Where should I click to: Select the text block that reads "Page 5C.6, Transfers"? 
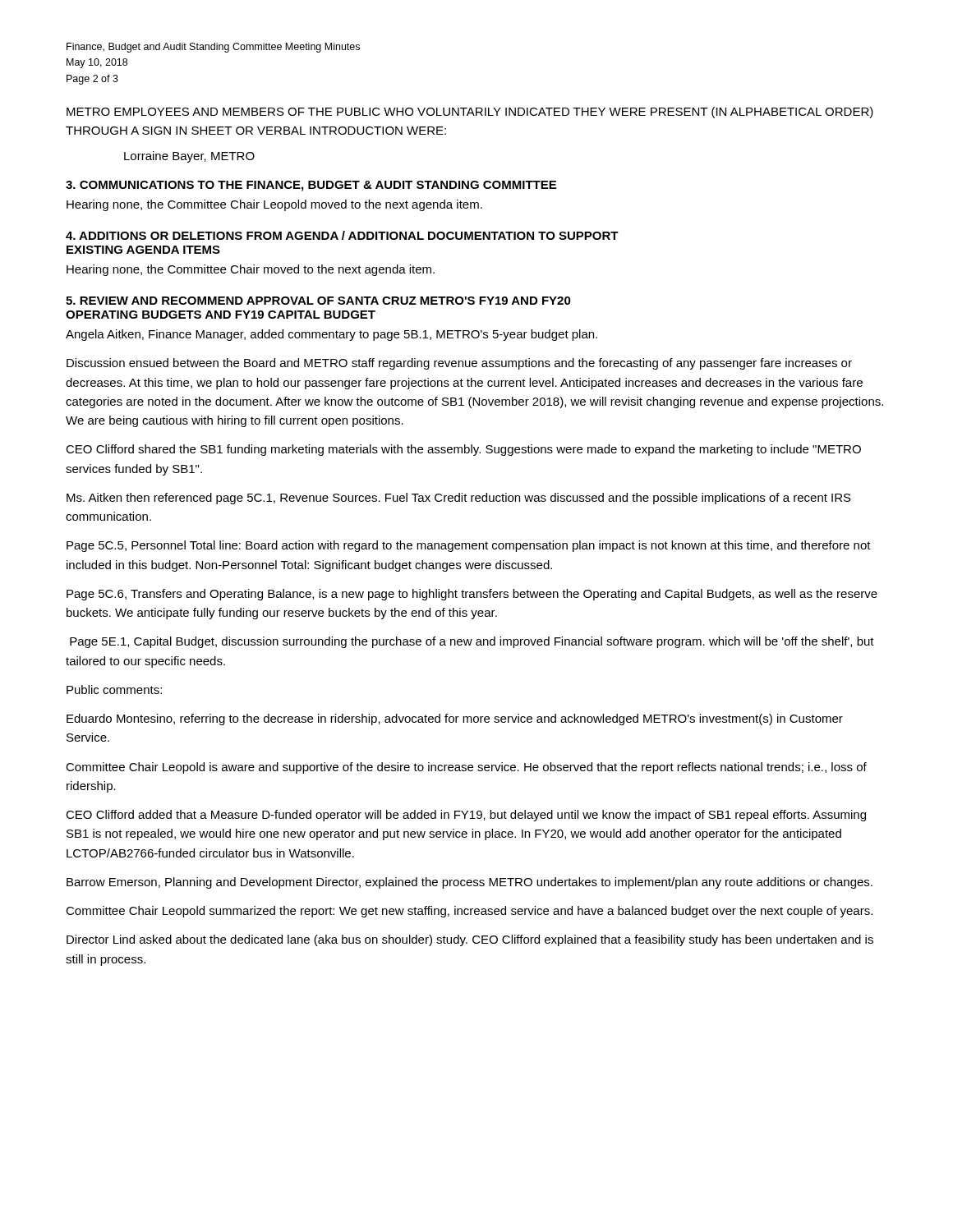[x=472, y=603]
